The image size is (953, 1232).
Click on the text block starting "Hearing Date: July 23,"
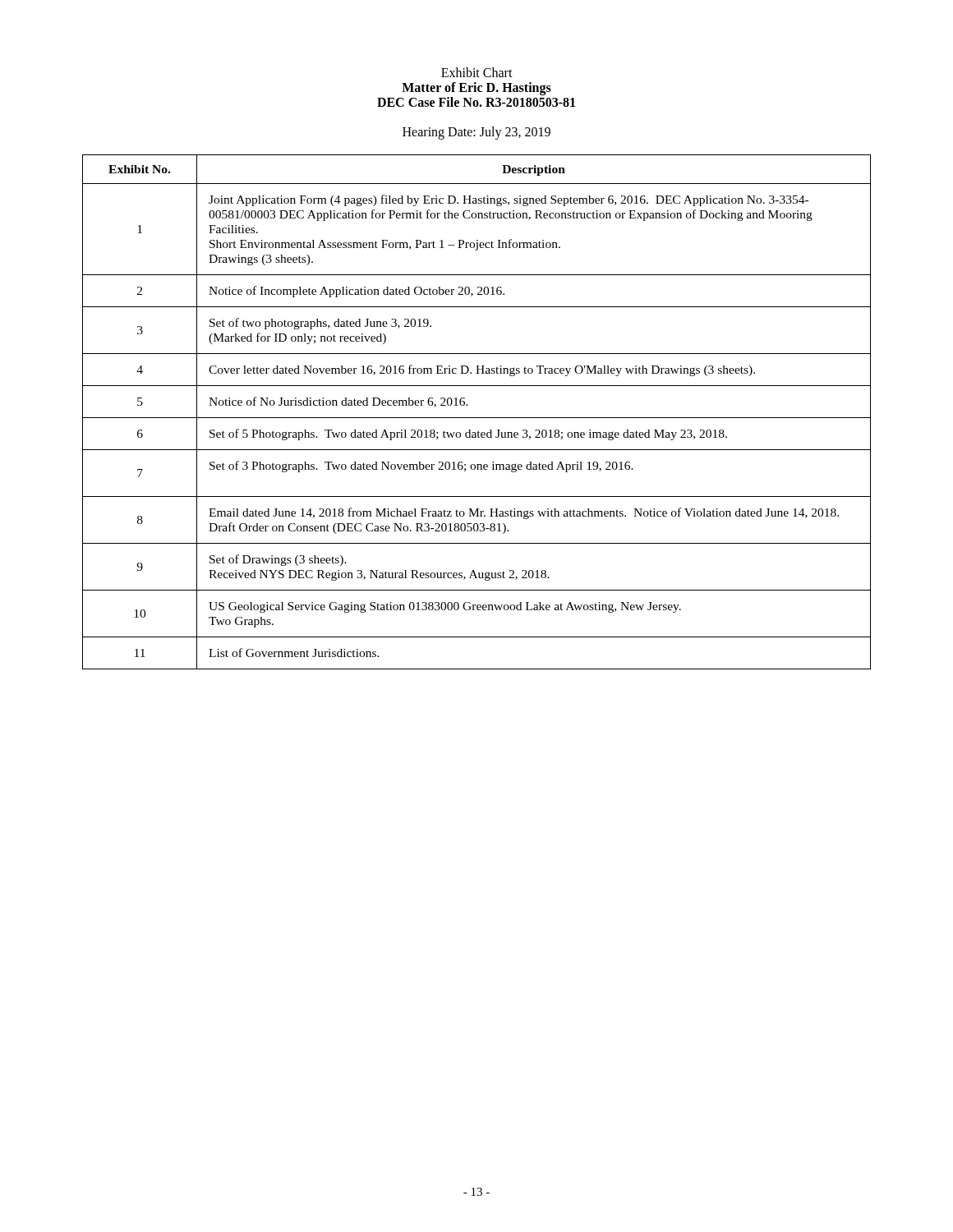coord(476,132)
